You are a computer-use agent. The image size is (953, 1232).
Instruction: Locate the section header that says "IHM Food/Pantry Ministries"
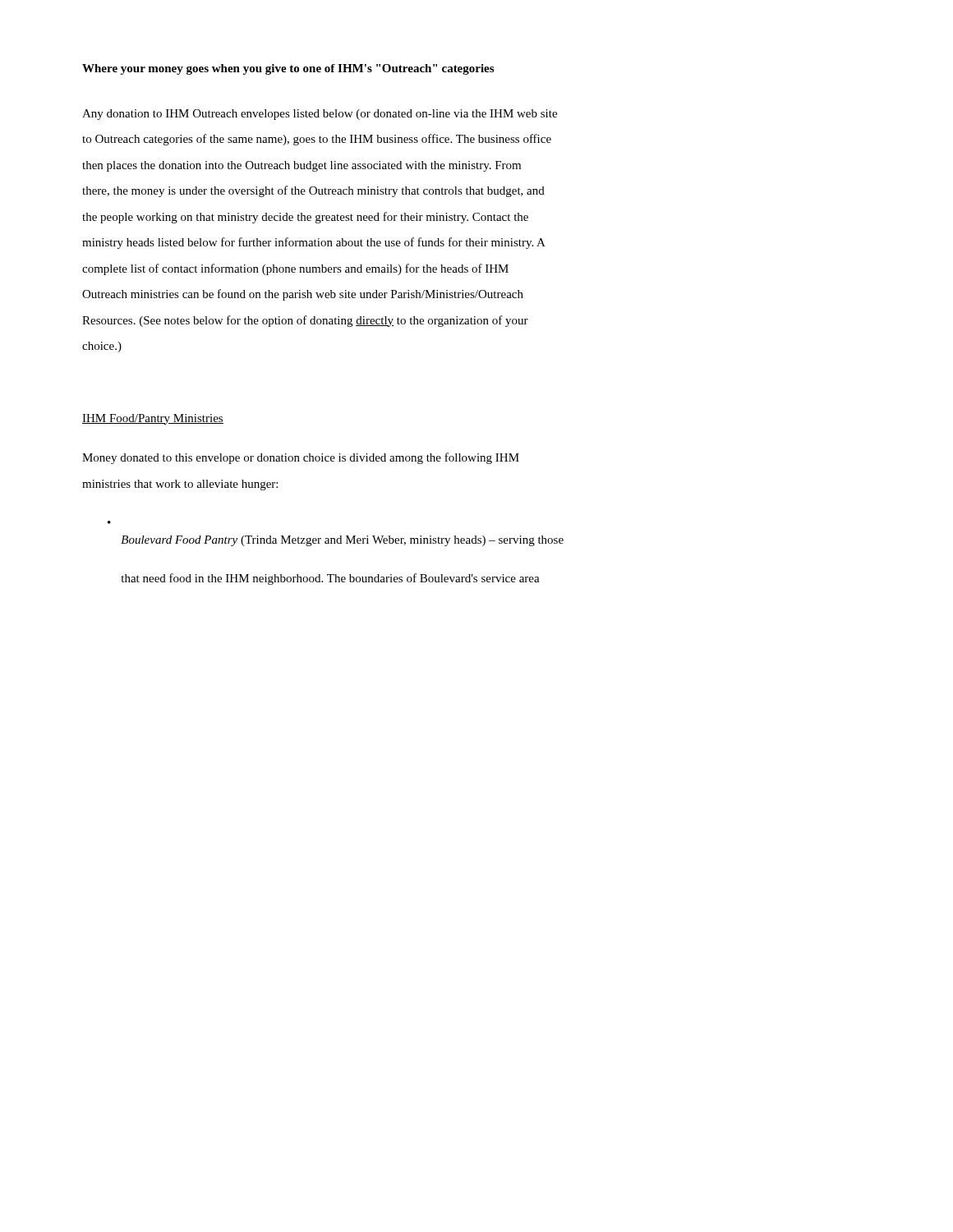[153, 419]
